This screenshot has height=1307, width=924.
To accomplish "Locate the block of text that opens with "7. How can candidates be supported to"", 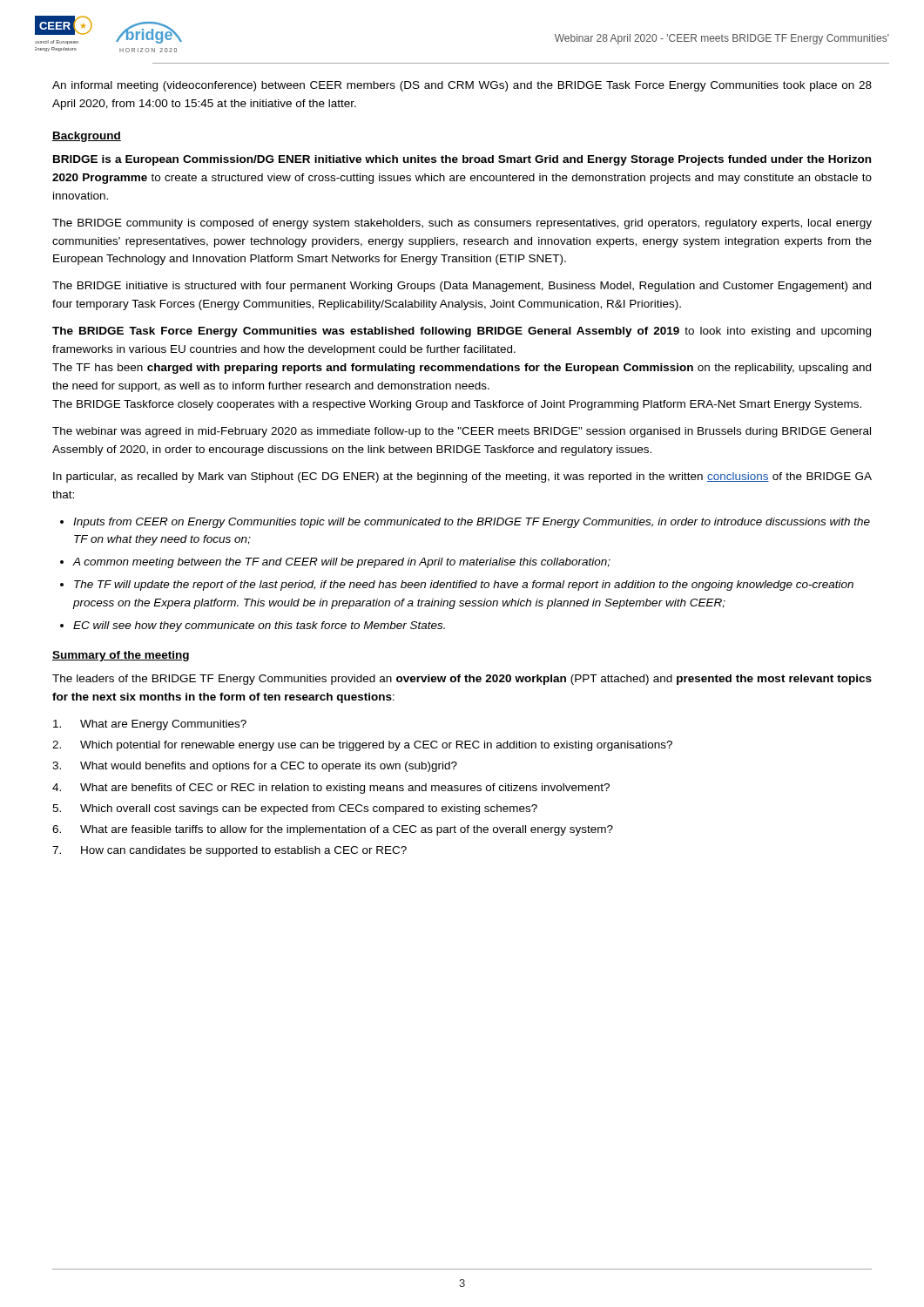I will [x=229, y=851].
